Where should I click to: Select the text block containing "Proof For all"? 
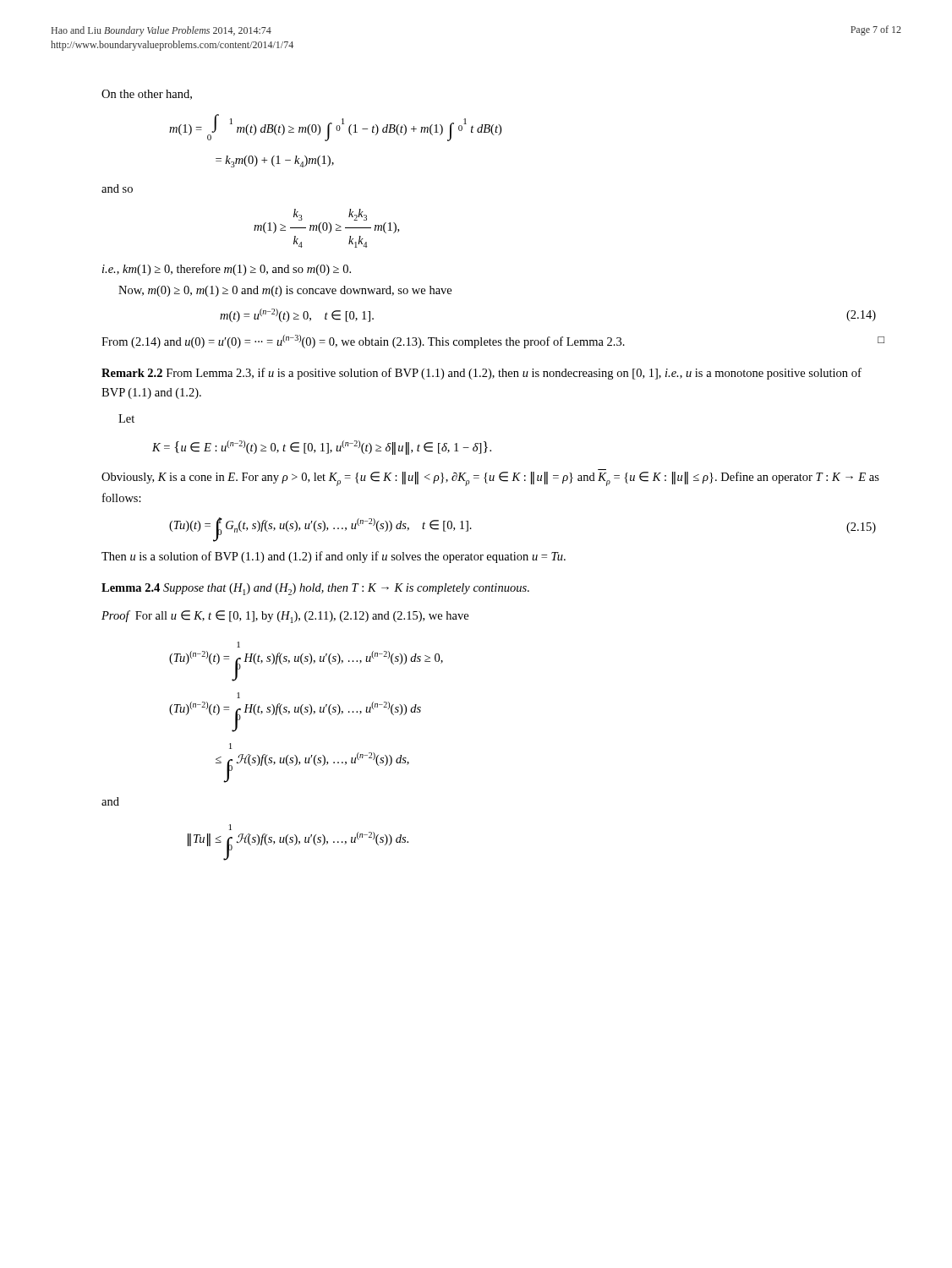[x=285, y=617]
